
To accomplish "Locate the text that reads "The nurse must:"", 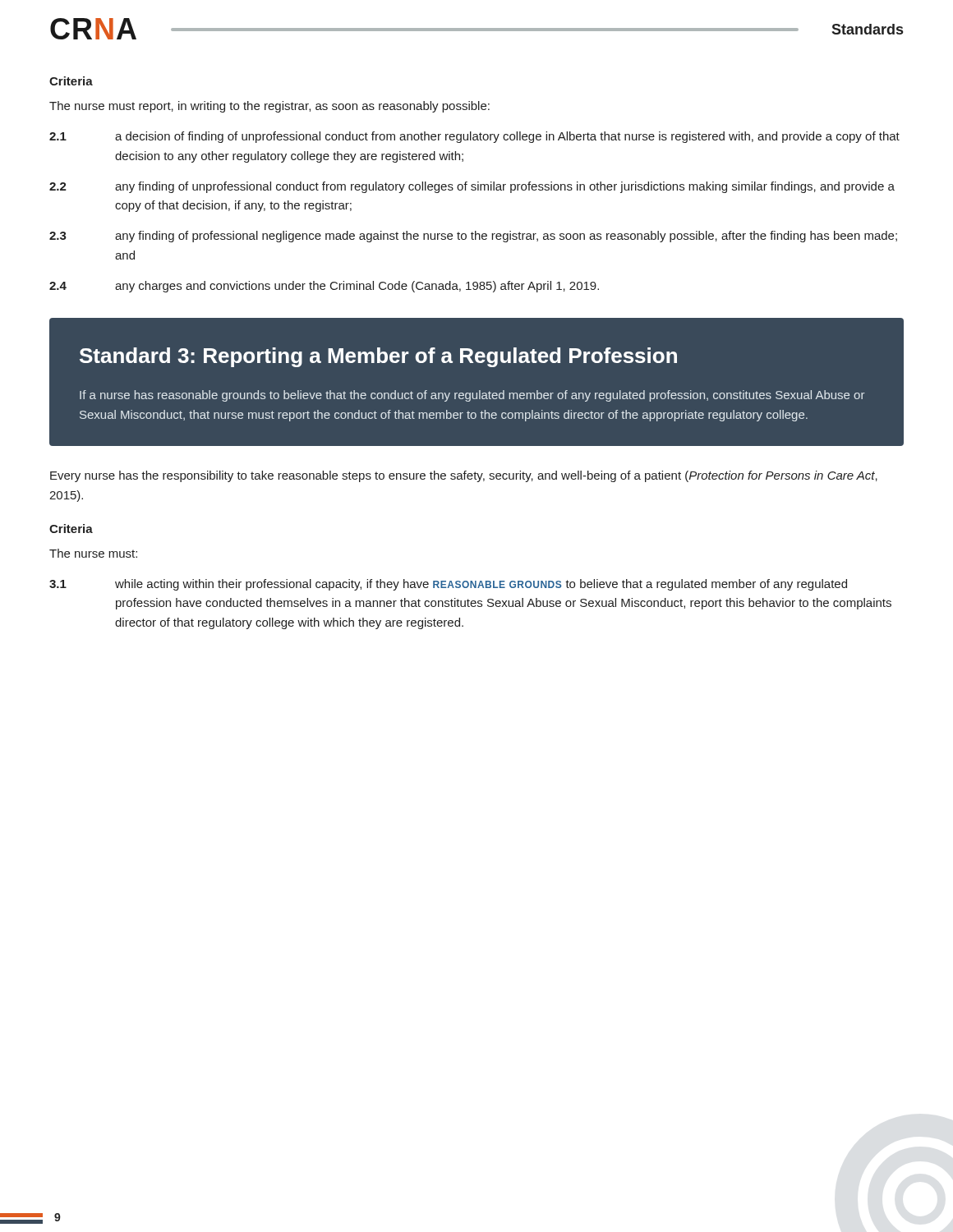I will point(94,553).
